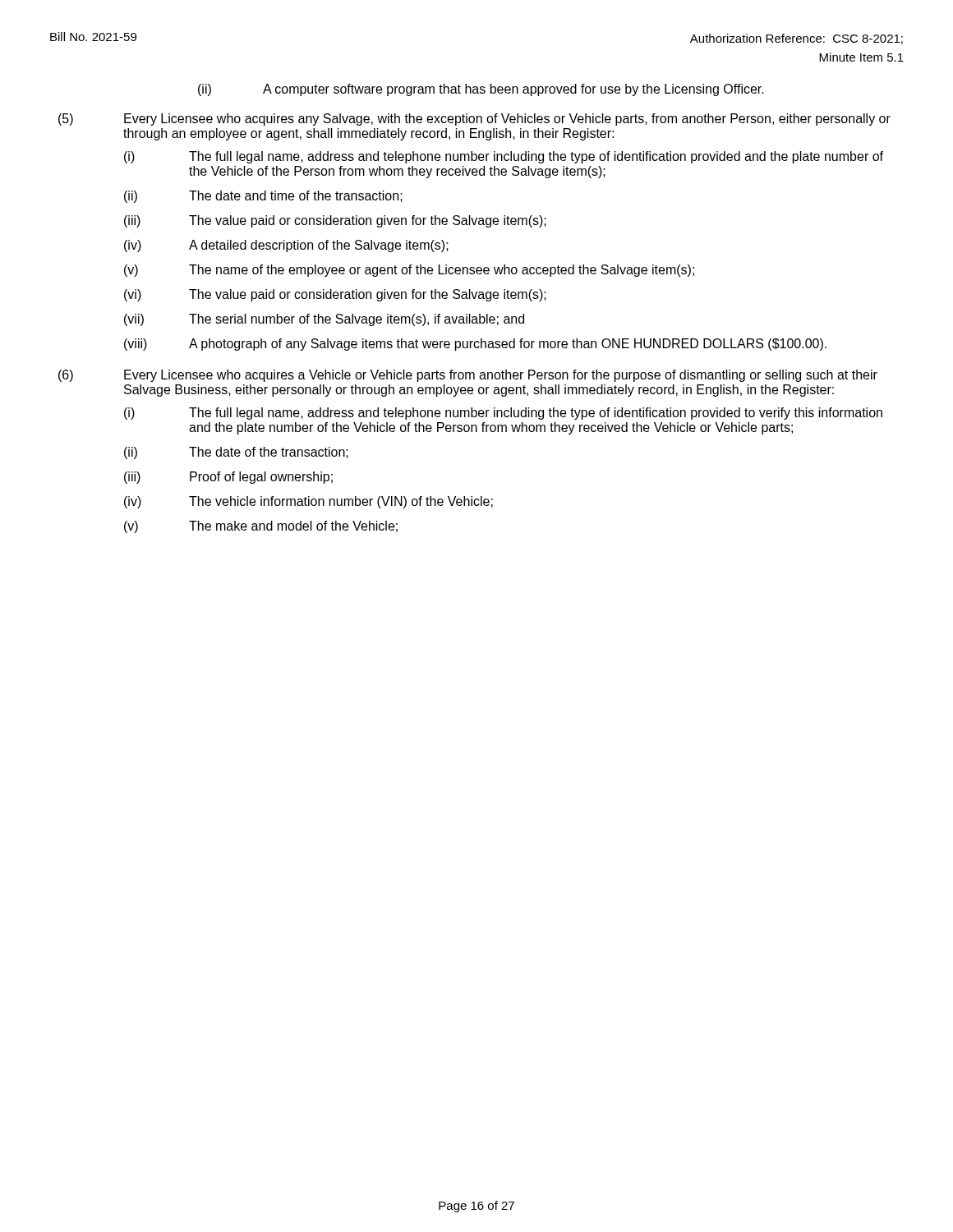Find the list item containing "(v) The name of"
Screen dimensions: 1232x953
pyautogui.click(x=405, y=270)
